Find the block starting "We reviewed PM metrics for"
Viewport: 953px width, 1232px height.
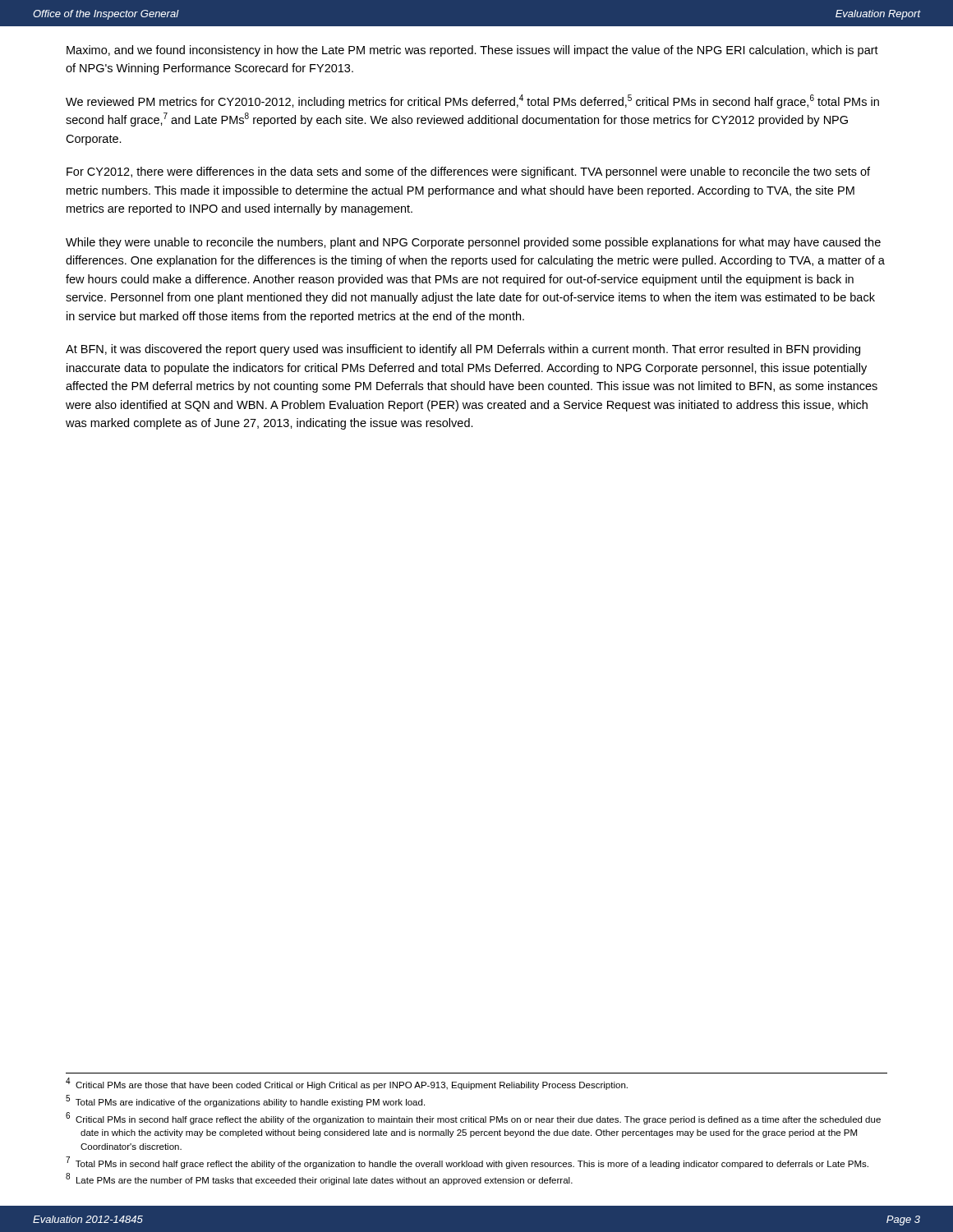click(473, 120)
